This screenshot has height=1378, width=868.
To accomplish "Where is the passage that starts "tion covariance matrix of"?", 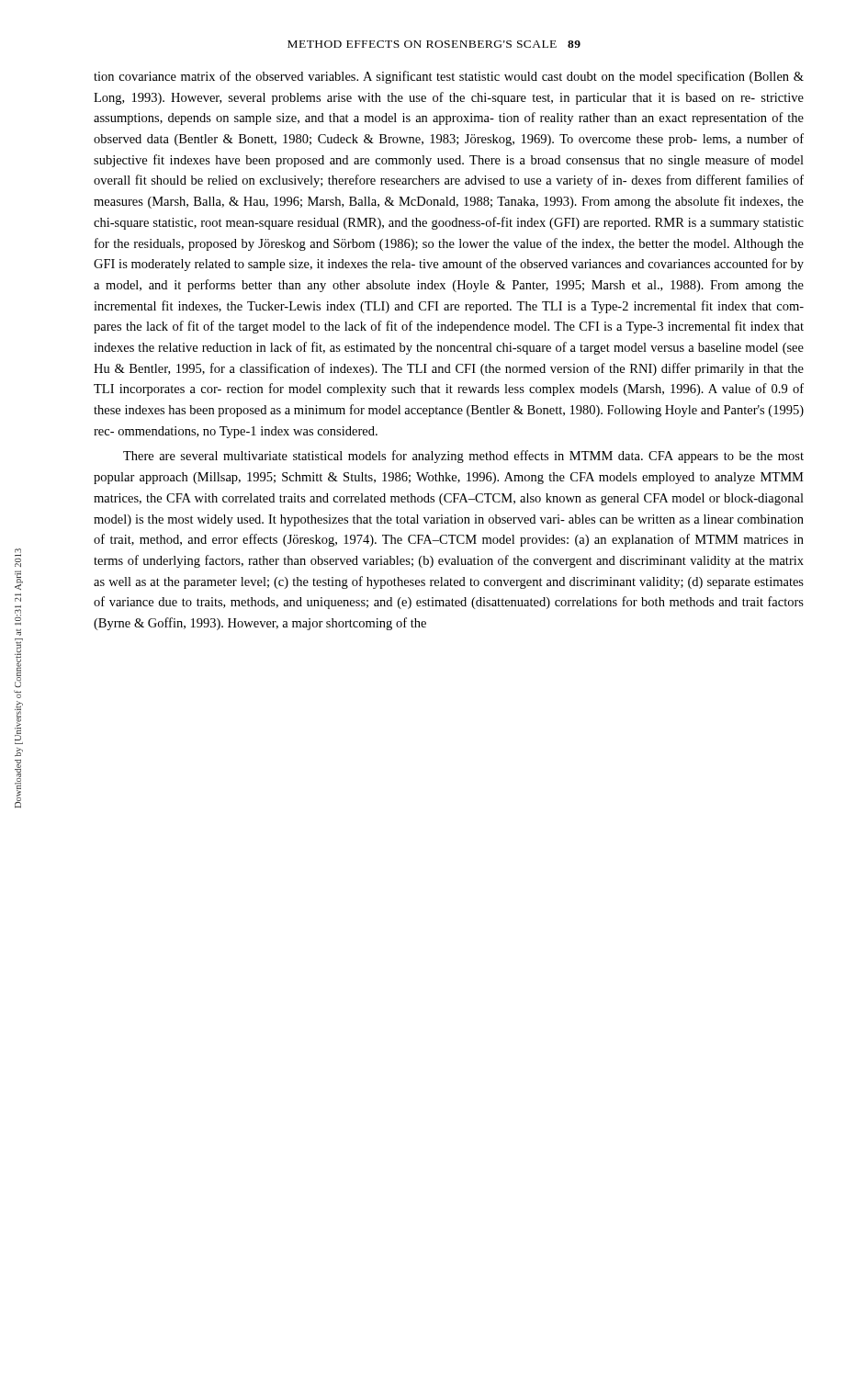I will (449, 350).
